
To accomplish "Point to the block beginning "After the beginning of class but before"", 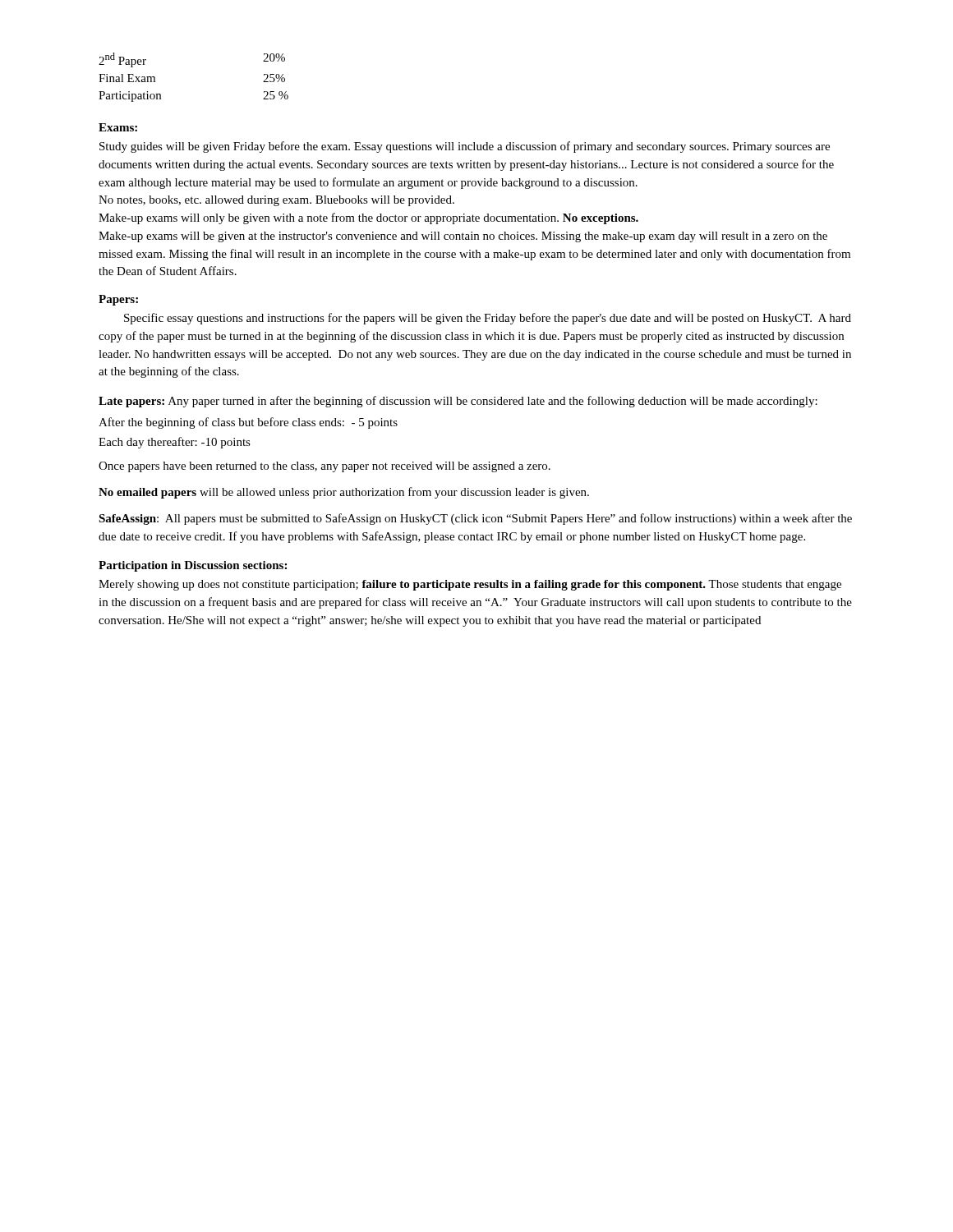I will tap(248, 422).
